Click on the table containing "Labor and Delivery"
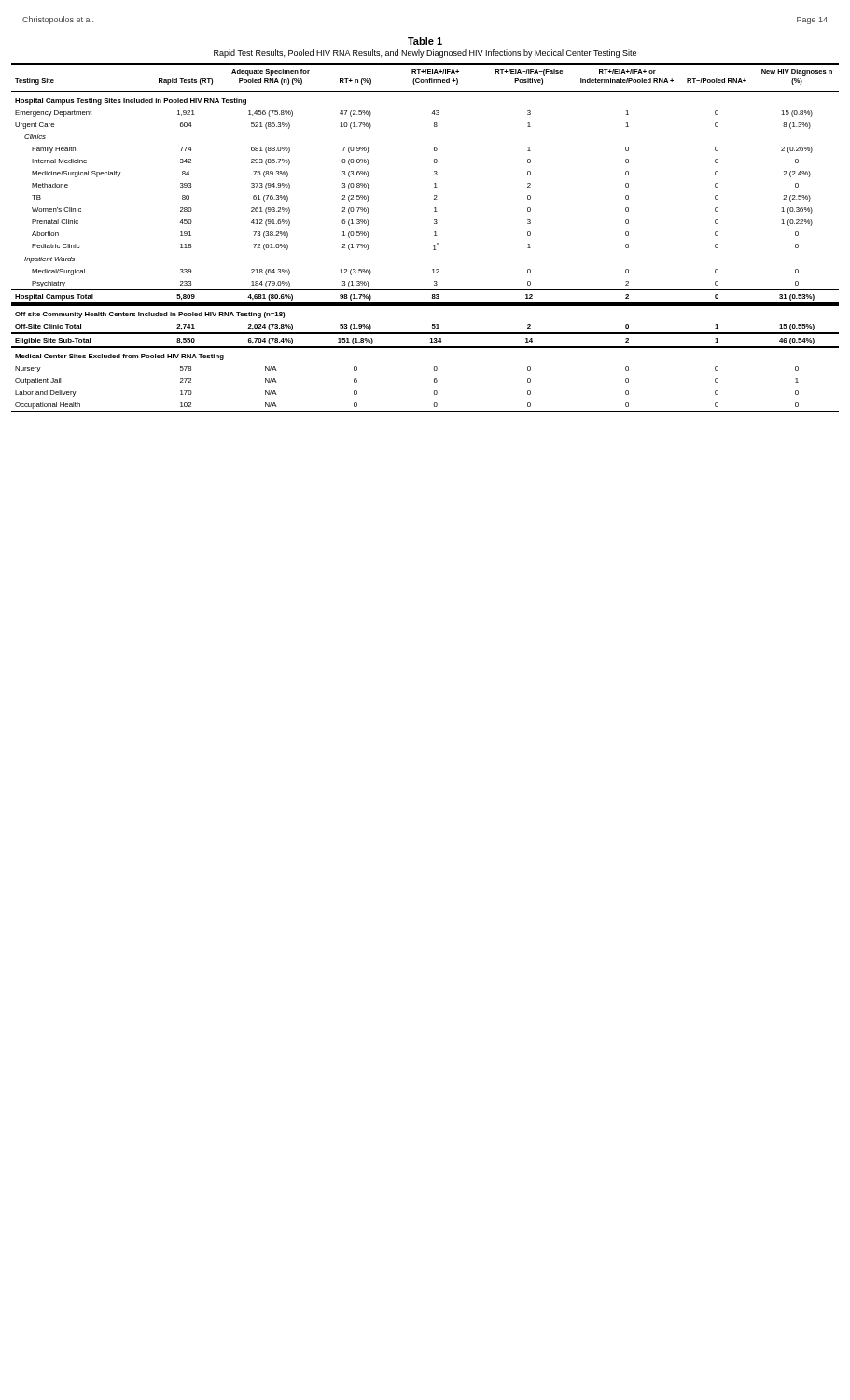Image resolution: width=850 pixels, height=1400 pixels. tap(425, 238)
